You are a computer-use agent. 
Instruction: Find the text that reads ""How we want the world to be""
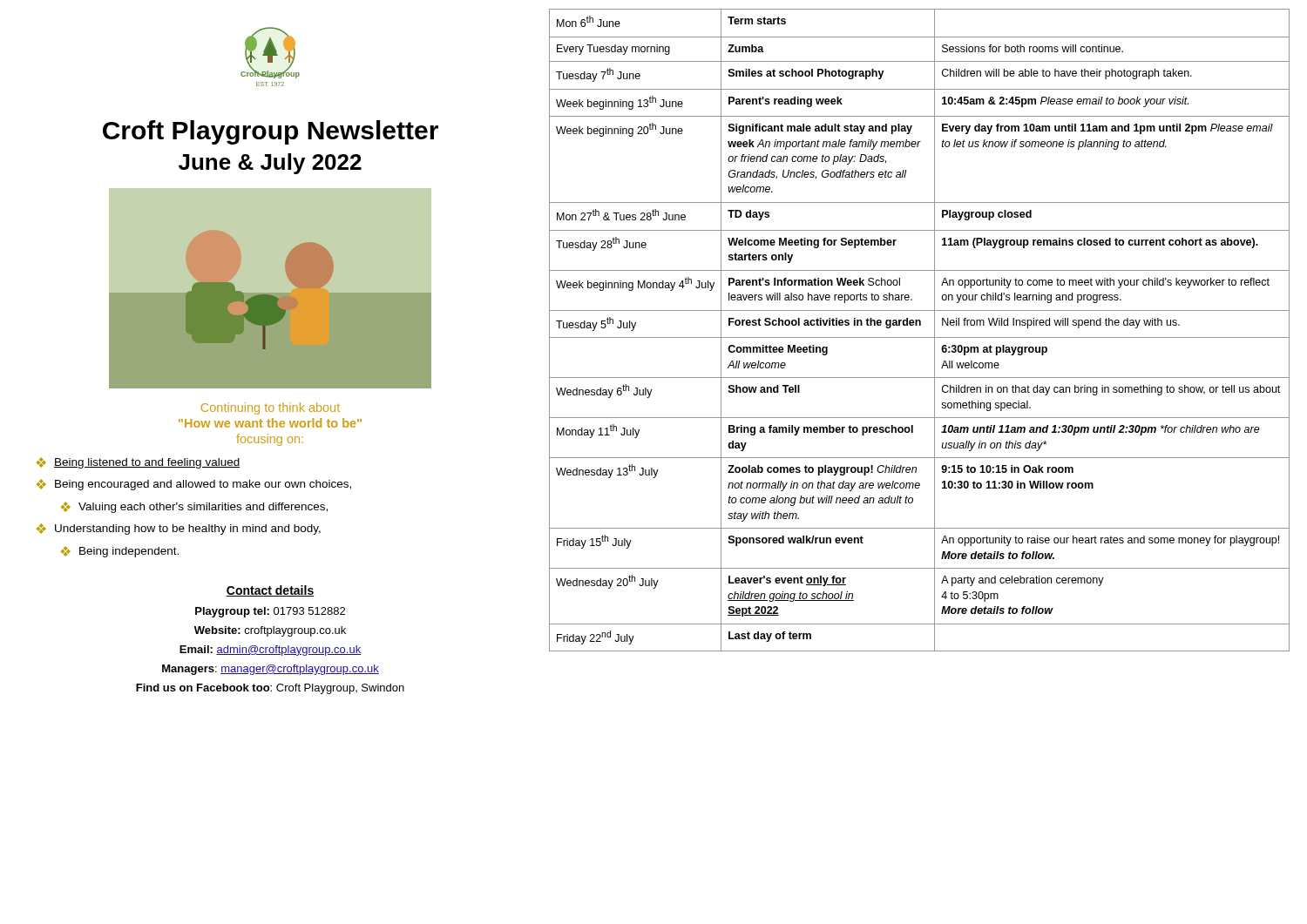point(270,423)
